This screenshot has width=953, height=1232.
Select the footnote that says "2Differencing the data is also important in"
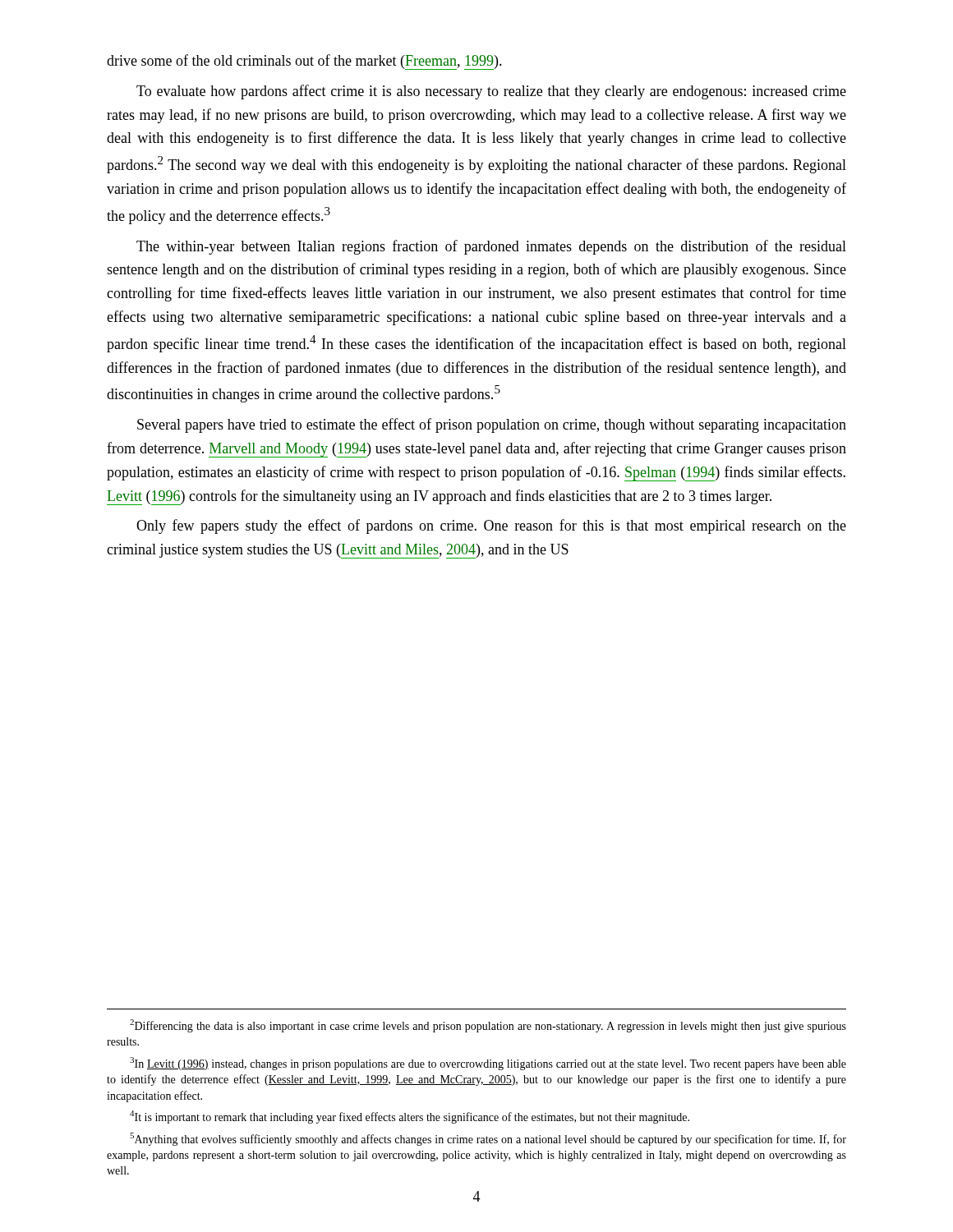[x=476, y=1033]
